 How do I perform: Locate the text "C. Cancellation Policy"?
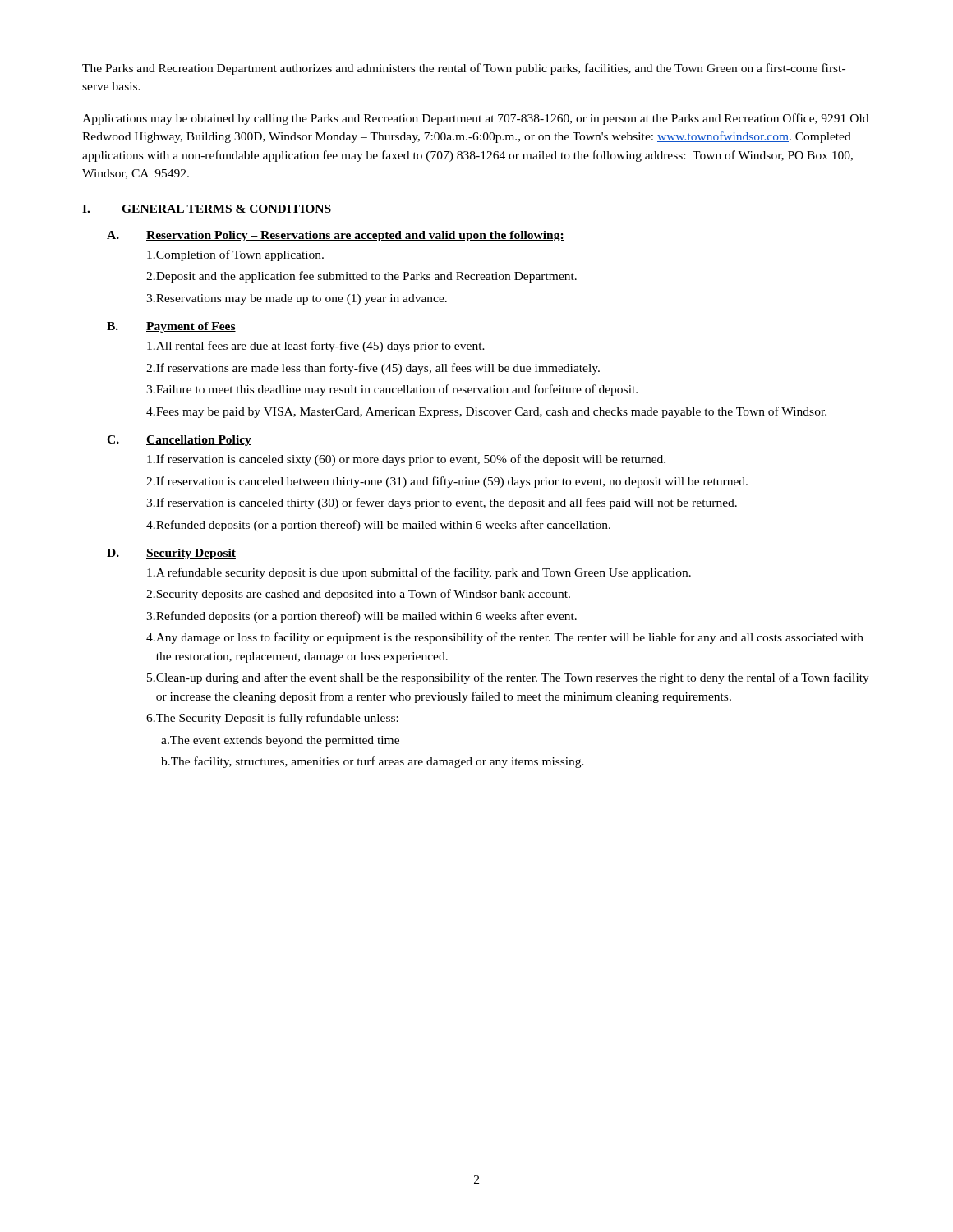pos(167,439)
